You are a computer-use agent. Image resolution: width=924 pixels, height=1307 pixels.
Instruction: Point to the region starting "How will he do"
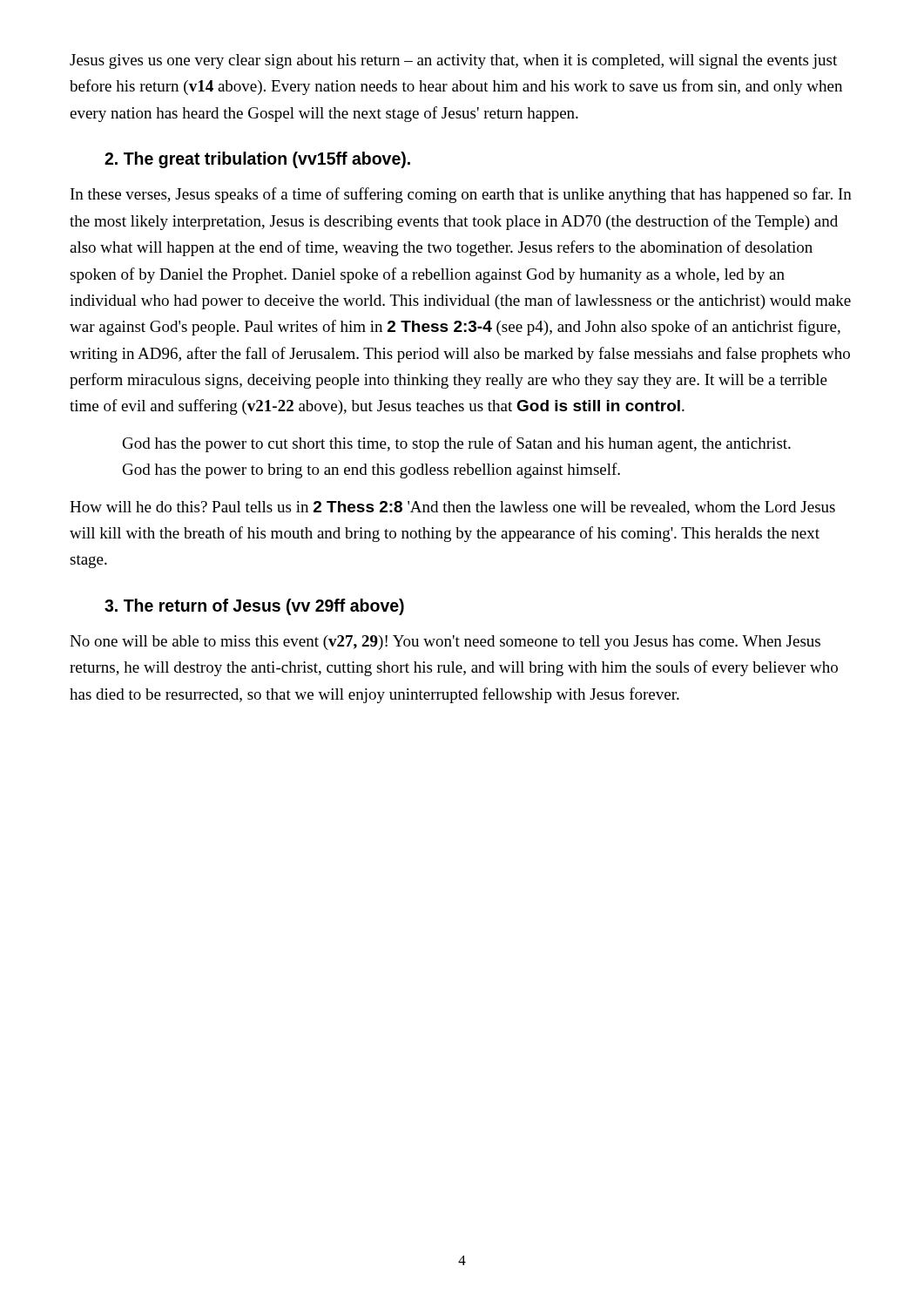[462, 534]
